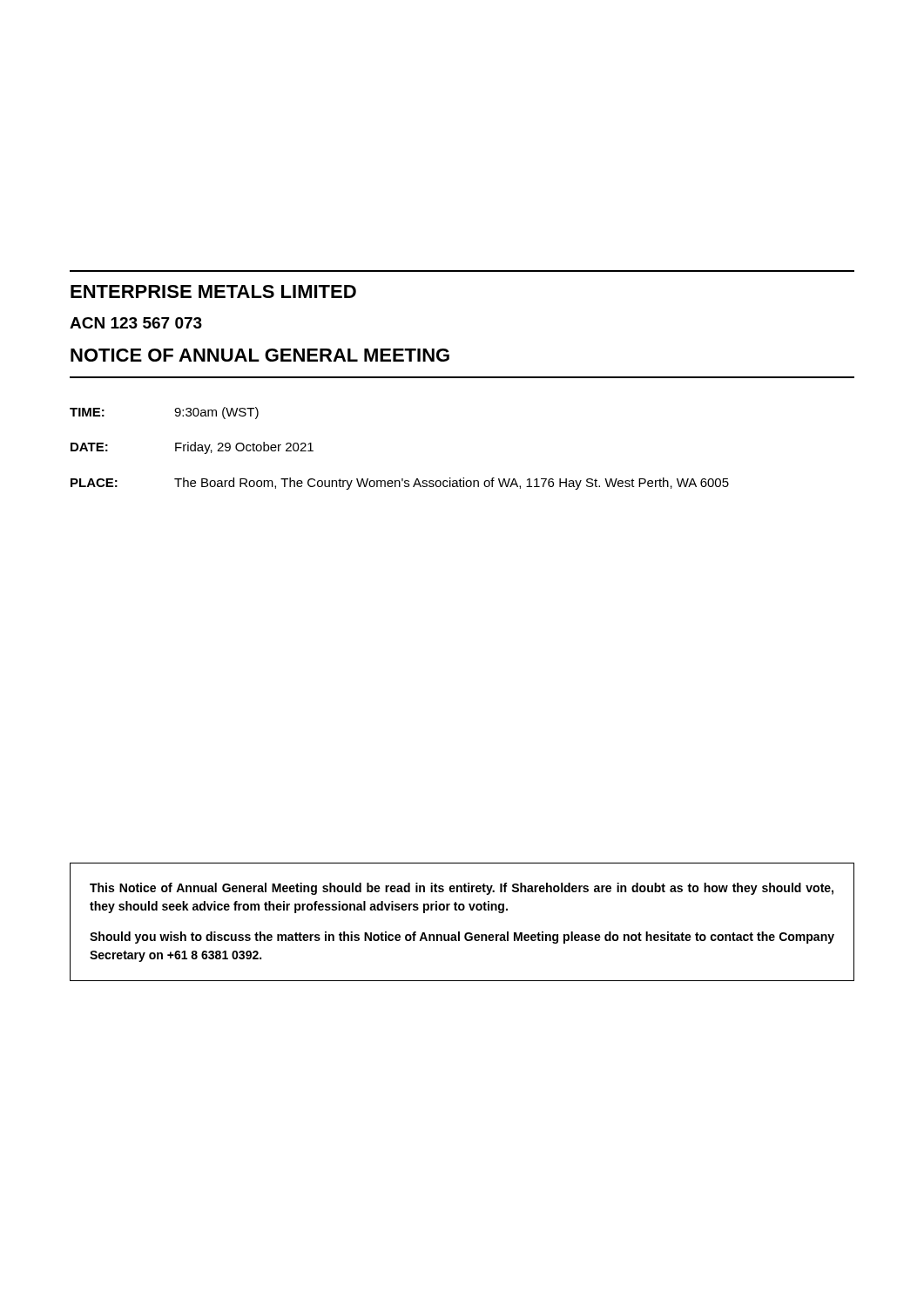Viewport: 924px width, 1307px height.
Task: Find the text containing "TIME: 9:30am (WST)"
Action: point(87,413)
